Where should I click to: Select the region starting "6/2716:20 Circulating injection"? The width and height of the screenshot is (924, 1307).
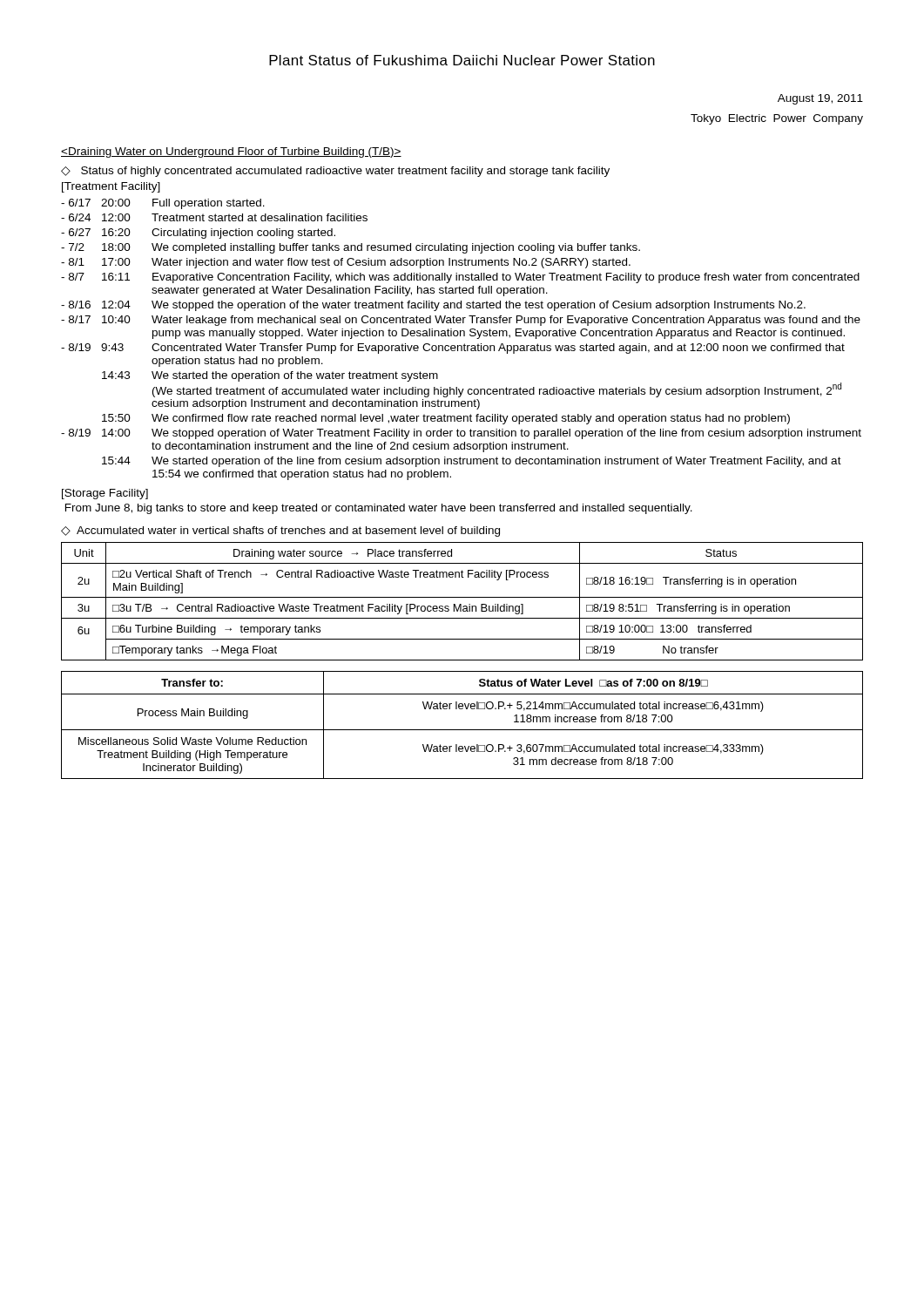click(x=198, y=234)
